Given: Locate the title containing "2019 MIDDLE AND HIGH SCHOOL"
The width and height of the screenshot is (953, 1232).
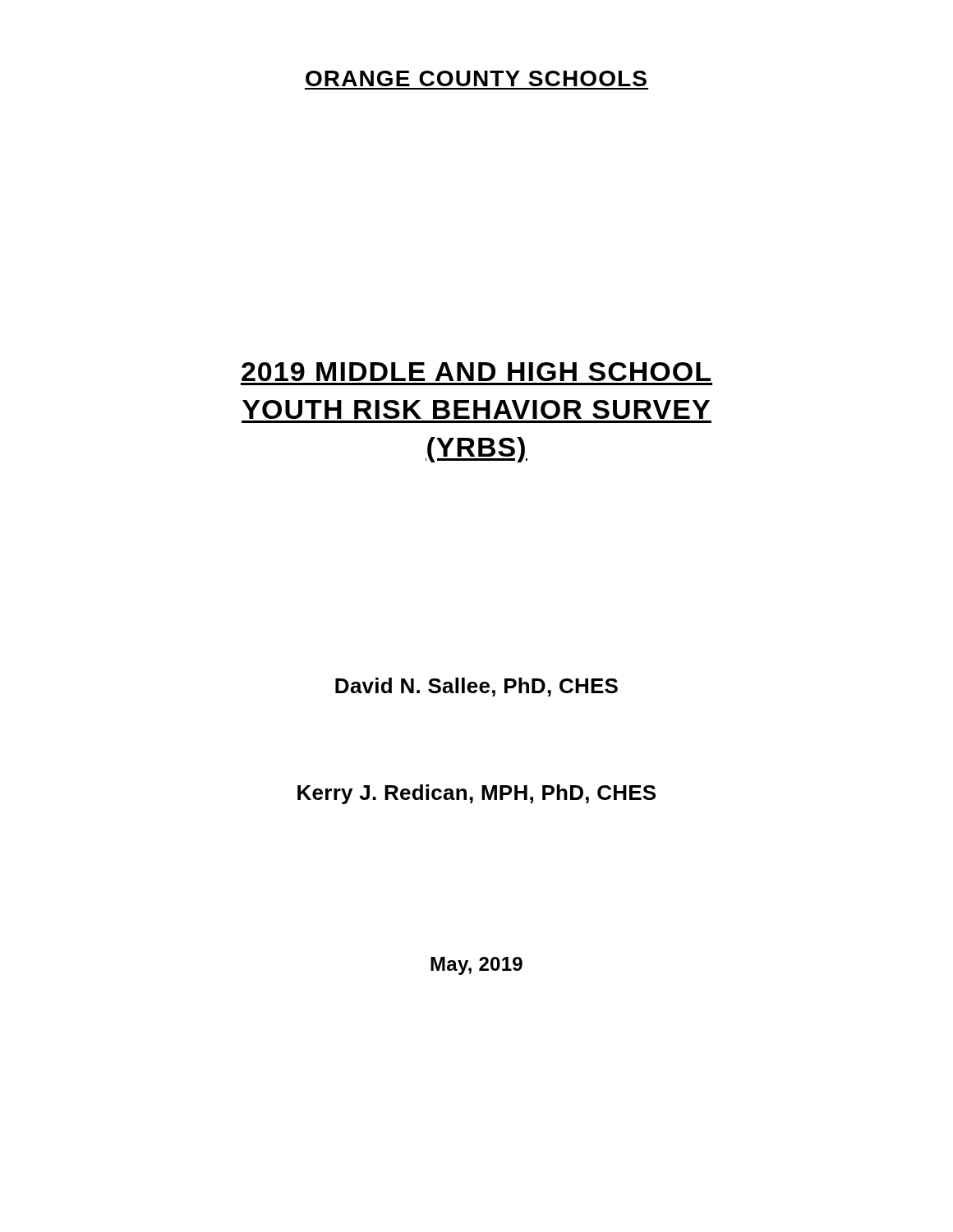Looking at the screenshot, I should [x=476, y=409].
